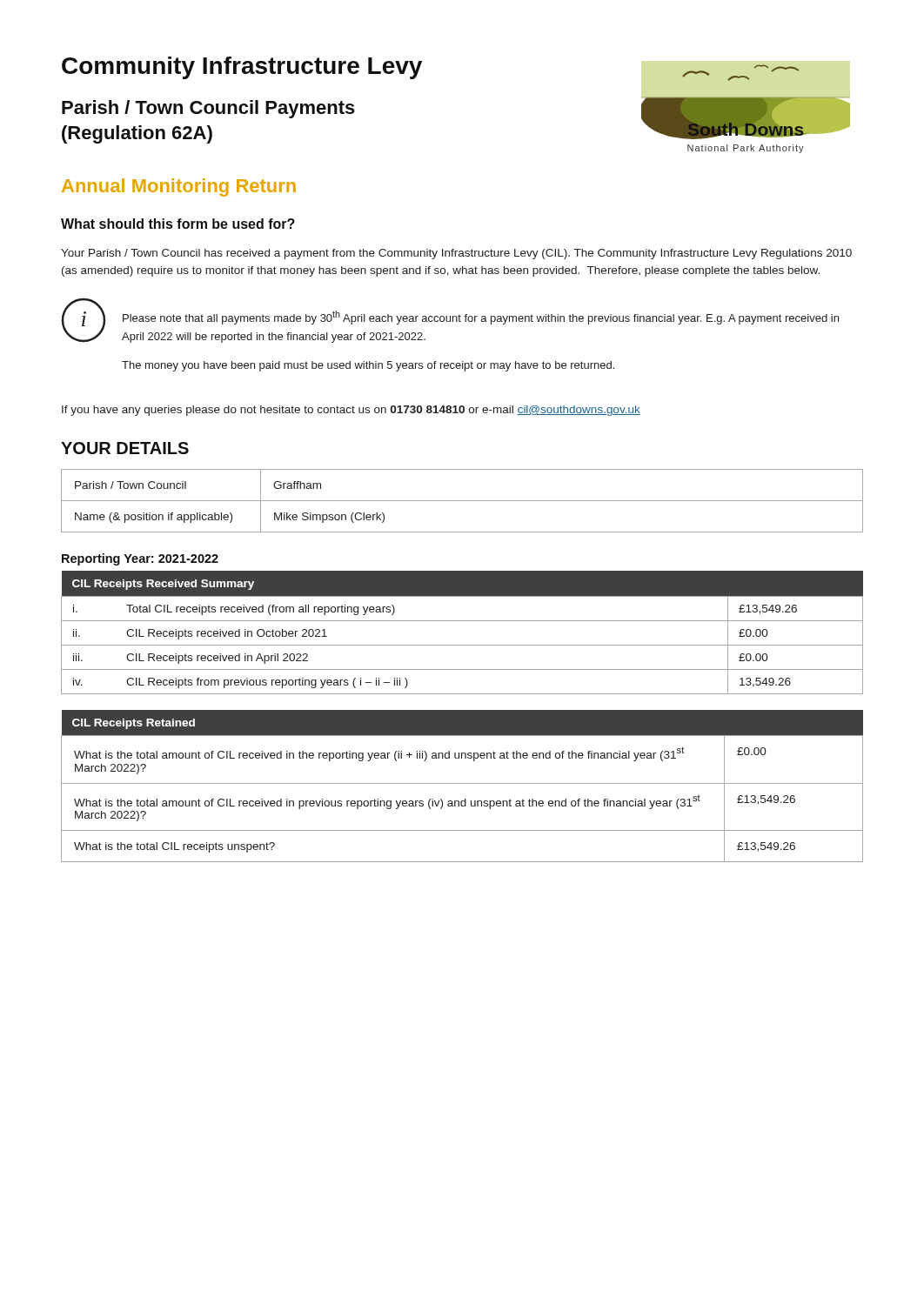
Task: Find the table that mentions "Total CIL receipts received (from"
Action: (462, 632)
